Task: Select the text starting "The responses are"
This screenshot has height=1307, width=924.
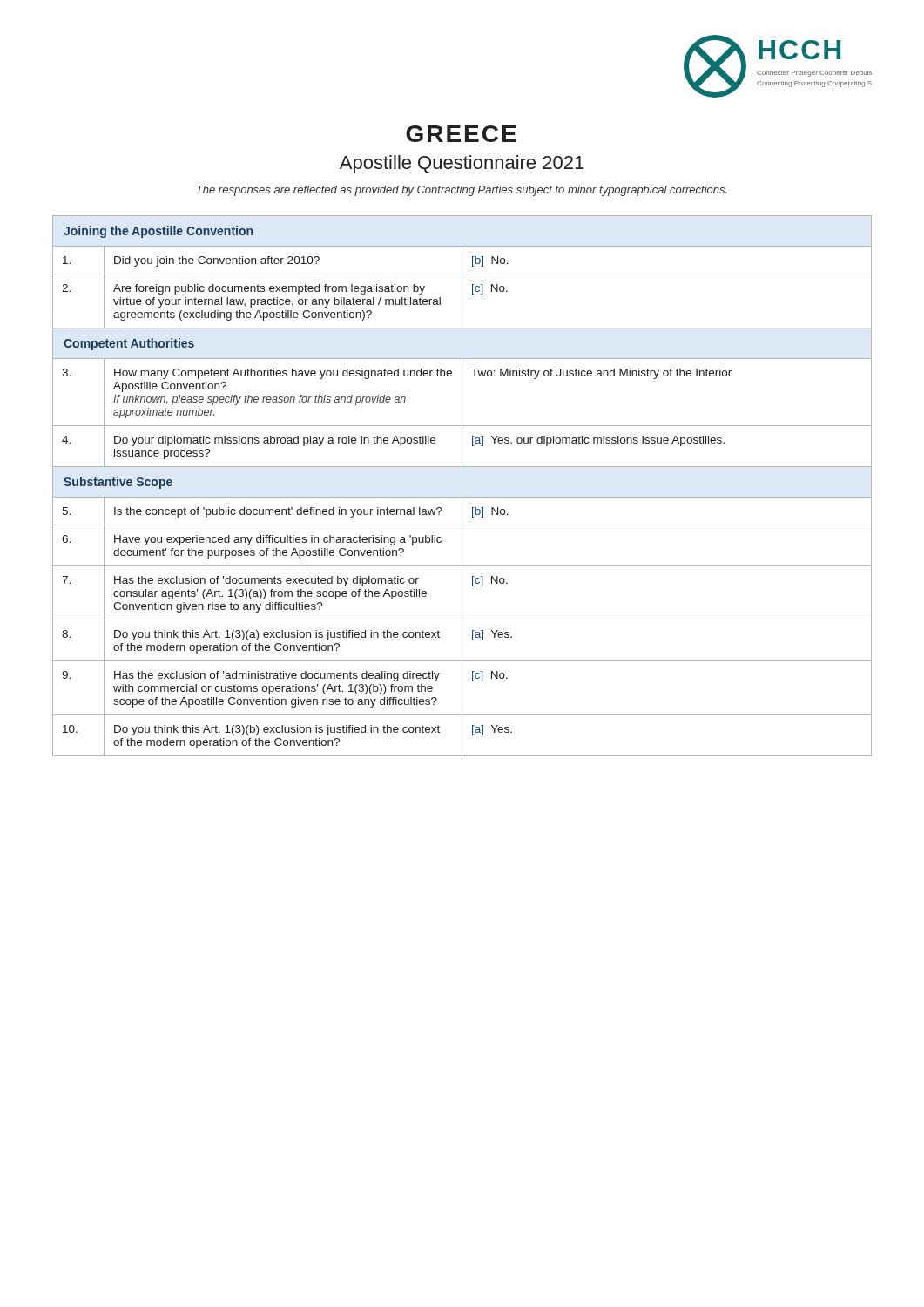Action: [x=462, y=190]
